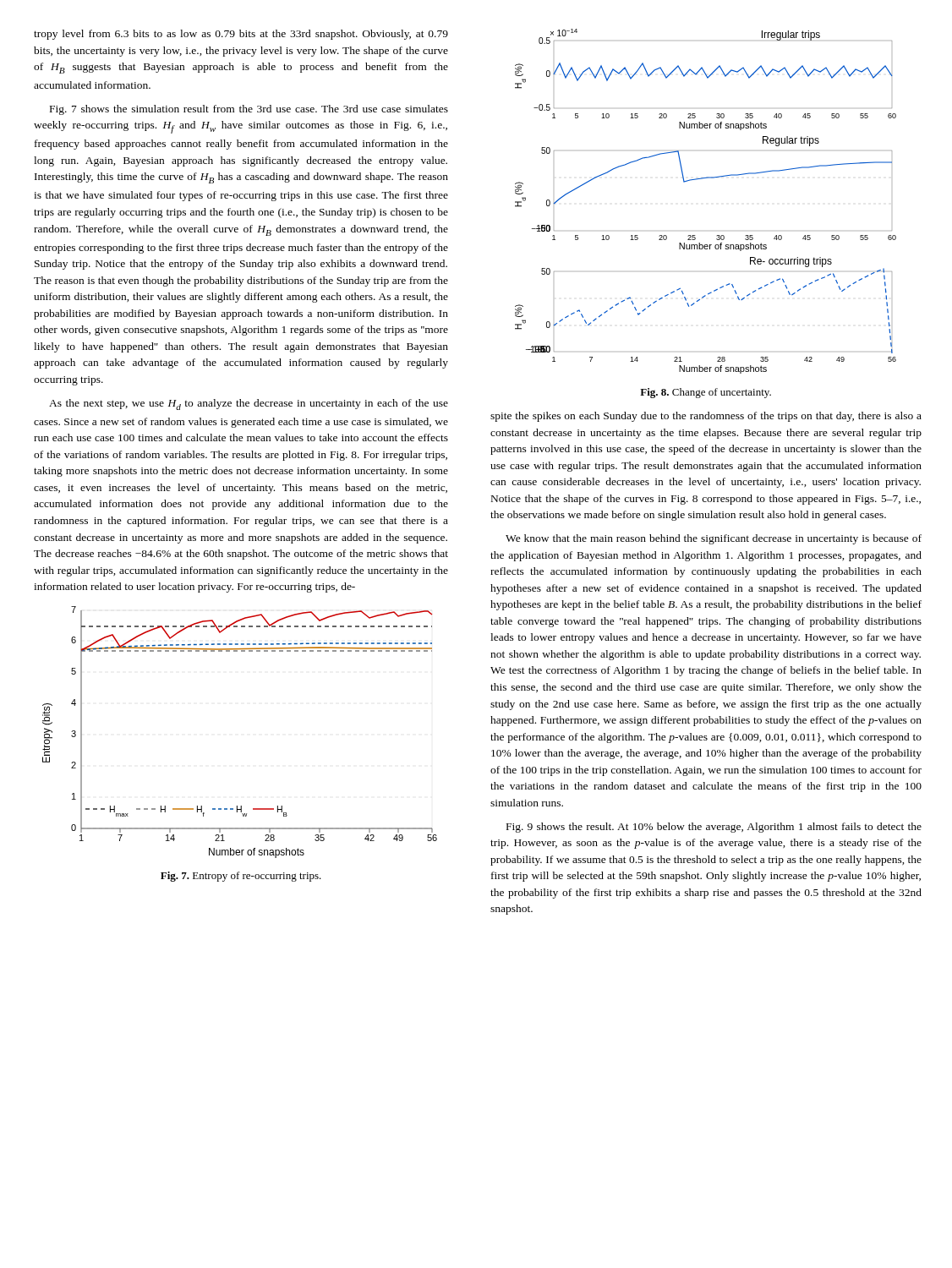The width and height of the screenshot is (952, 1268).
Task: Find the caption on this page that starts "Fig. 8. Change of"
Action: (706, 392)
